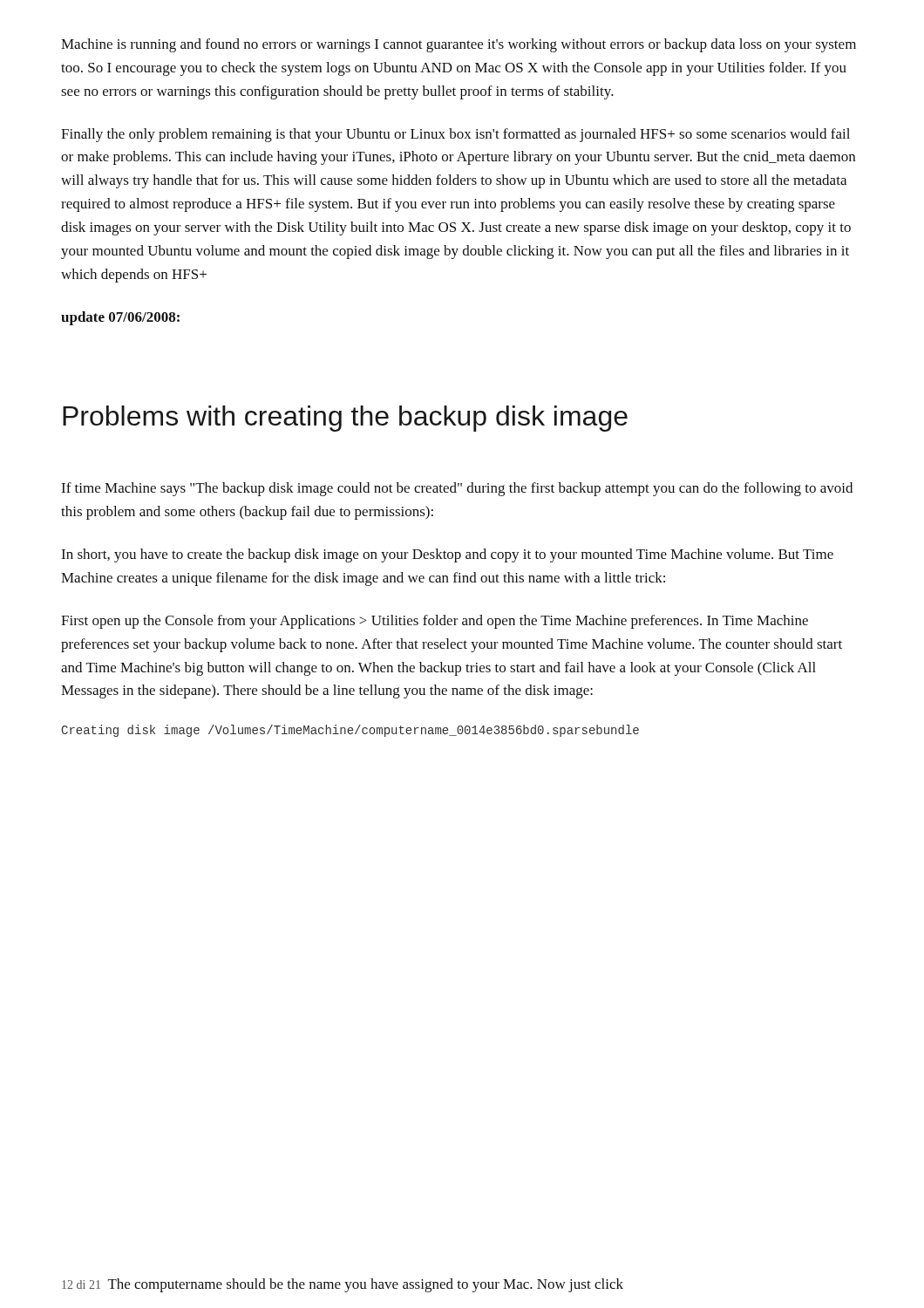Screen dimensions: 1308x924
Task: Locate the passage starting "First open up the Console from your Applications"
Action: click(x=452, y=655)
